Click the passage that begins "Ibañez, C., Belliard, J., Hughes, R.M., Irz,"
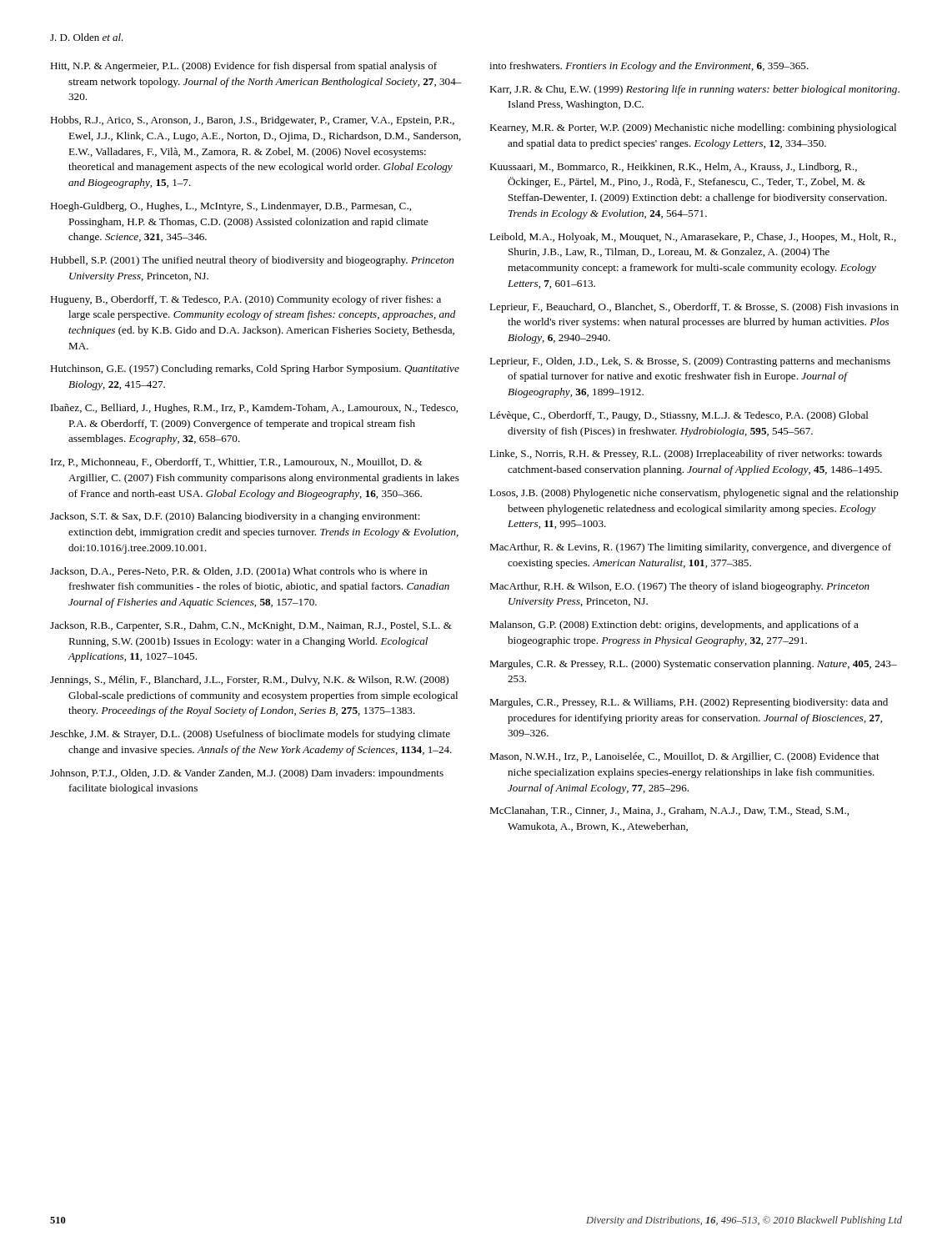 (254, 423)
